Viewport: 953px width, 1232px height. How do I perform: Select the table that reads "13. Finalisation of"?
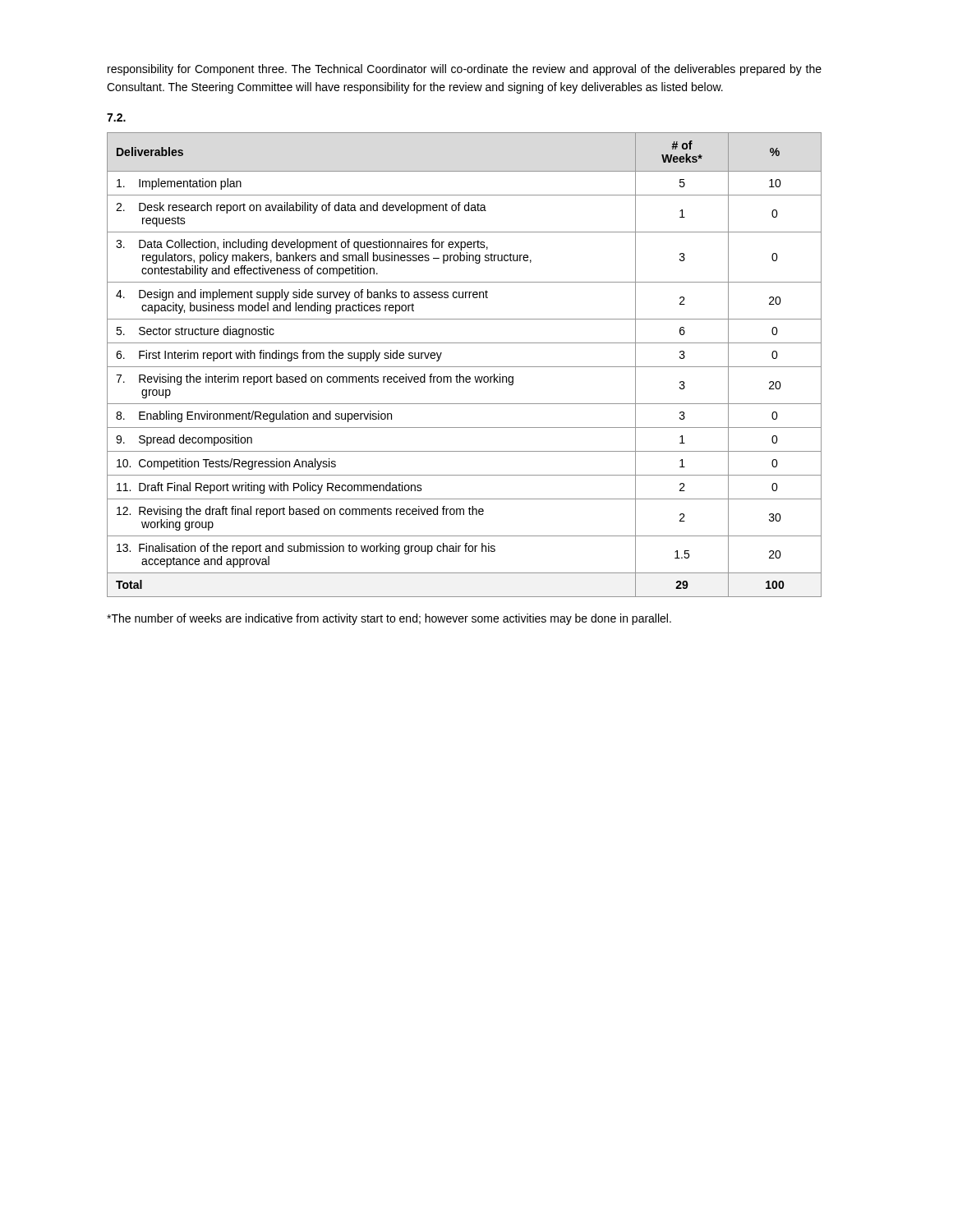point(464,365)
